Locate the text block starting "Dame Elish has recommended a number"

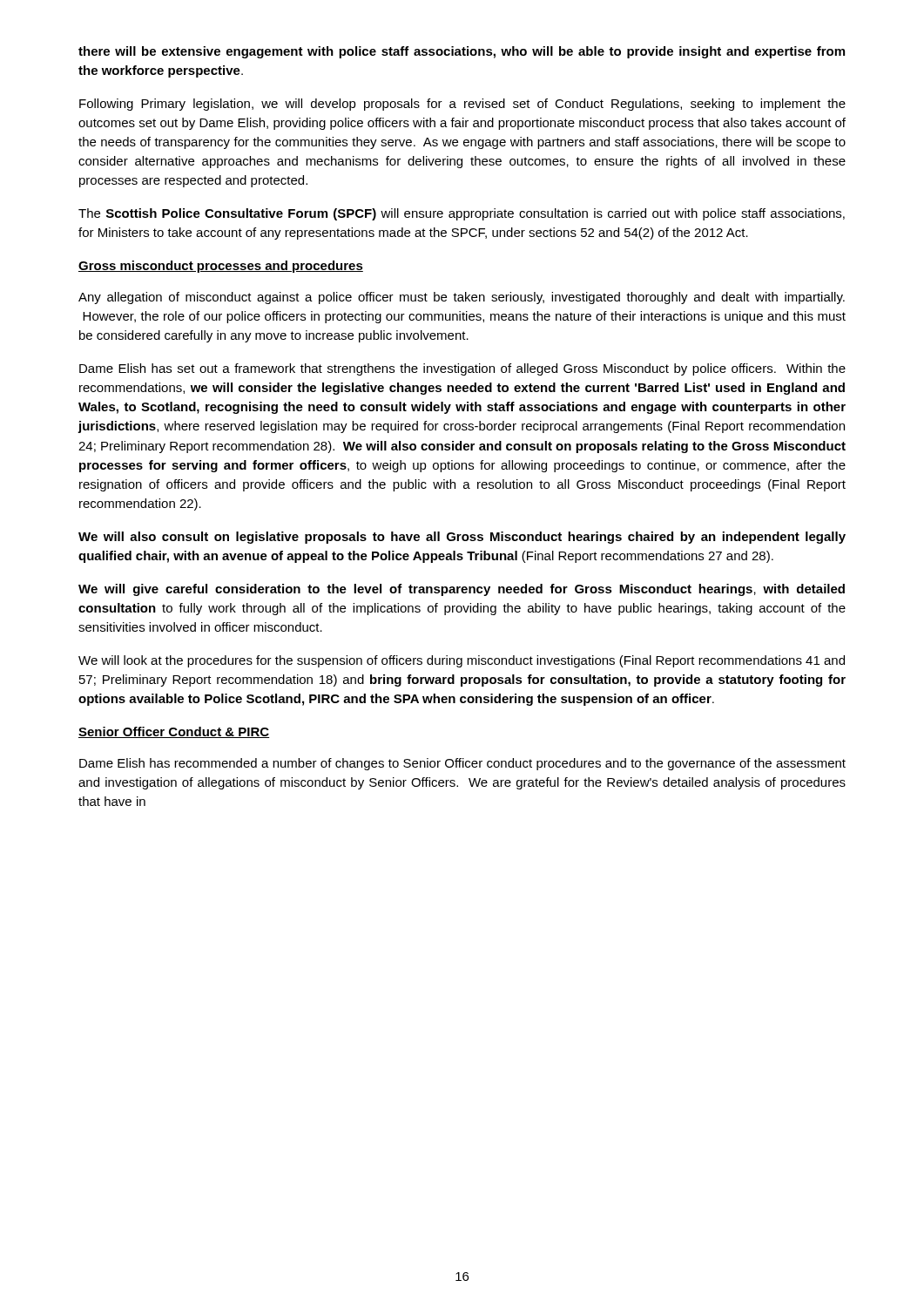462,782
